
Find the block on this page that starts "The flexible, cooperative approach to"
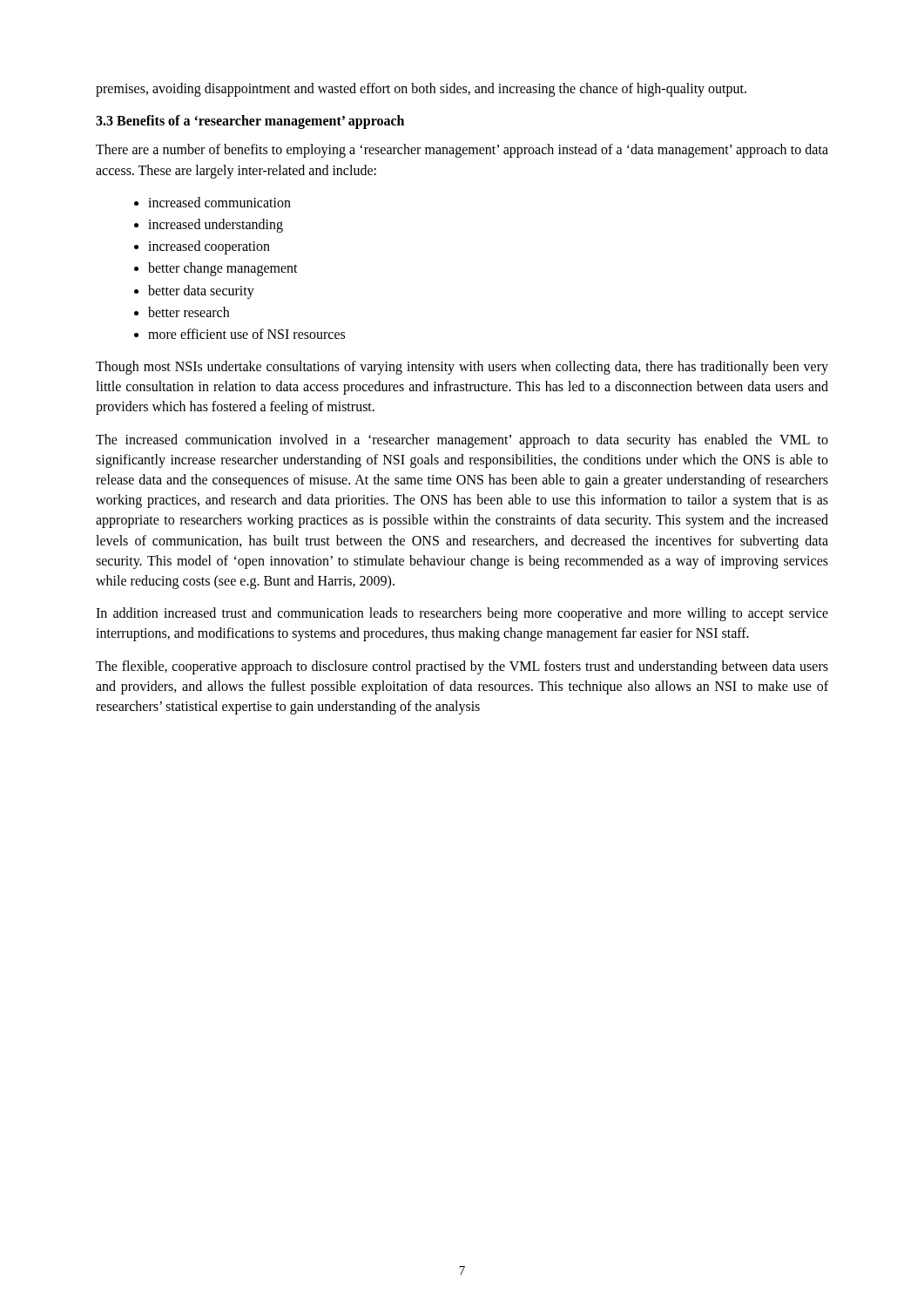pos(462,686)
